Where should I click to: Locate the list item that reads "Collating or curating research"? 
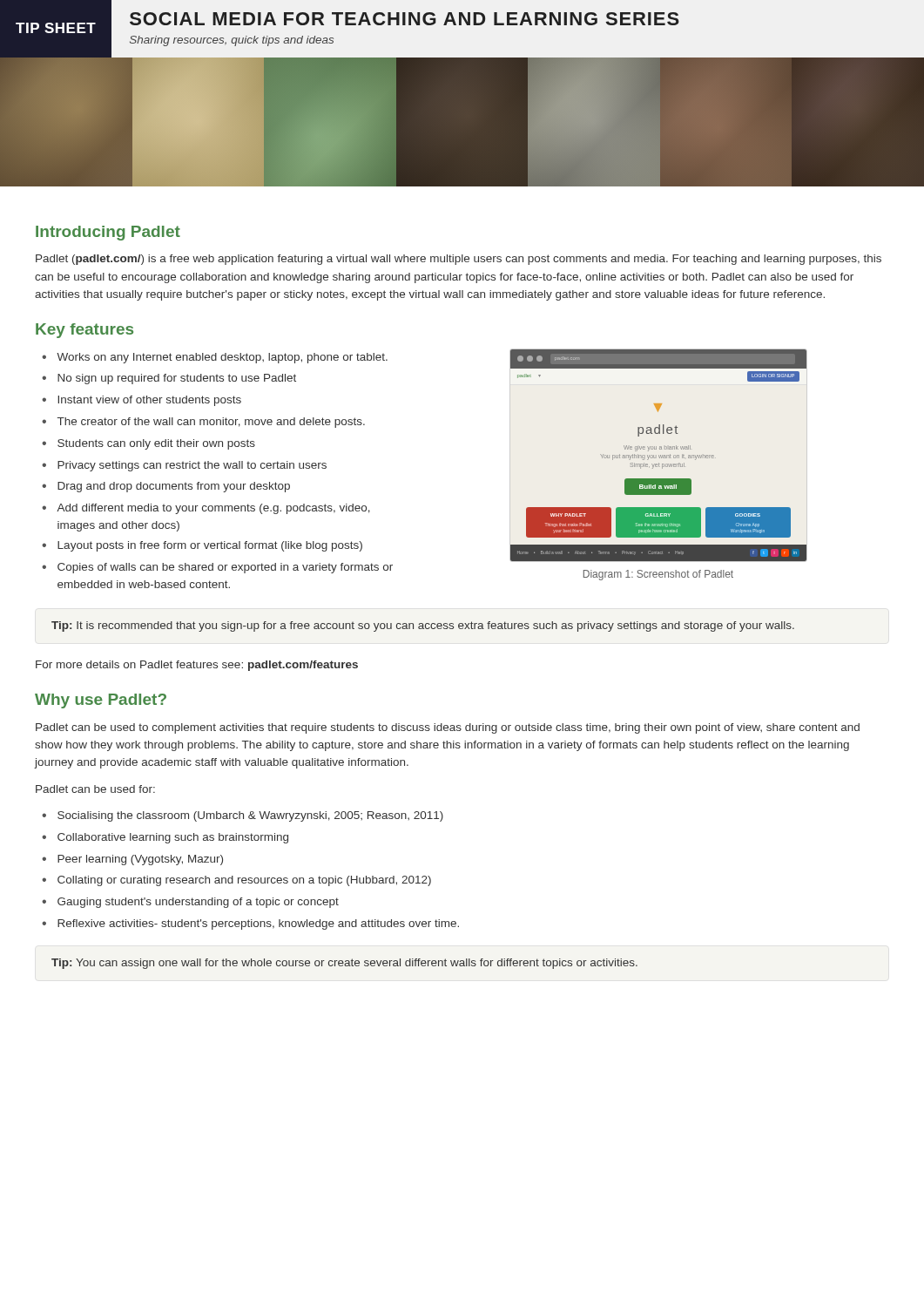[x=236, y=881]
